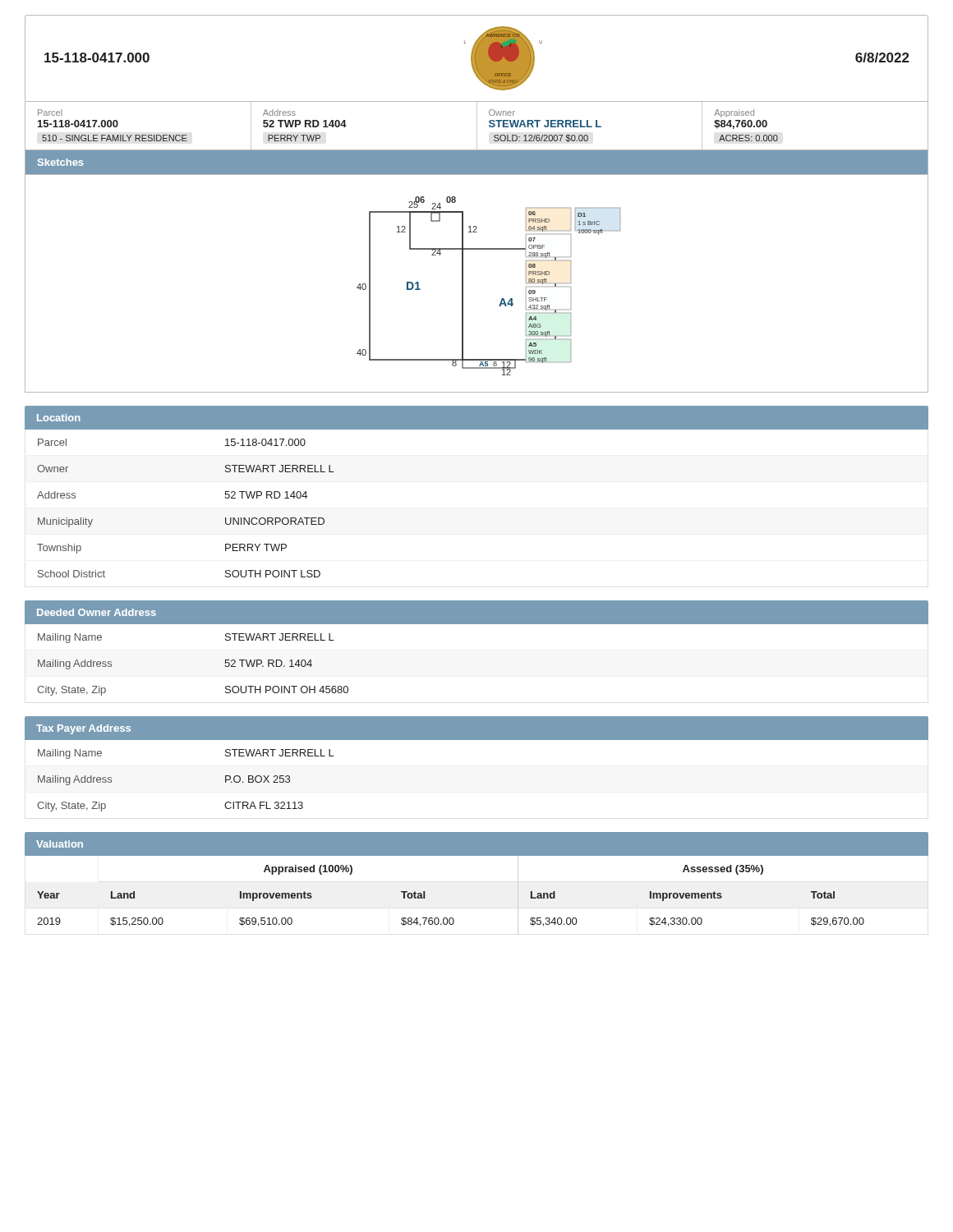Select the section header with the text "Deeded Owner Address"

96,612
